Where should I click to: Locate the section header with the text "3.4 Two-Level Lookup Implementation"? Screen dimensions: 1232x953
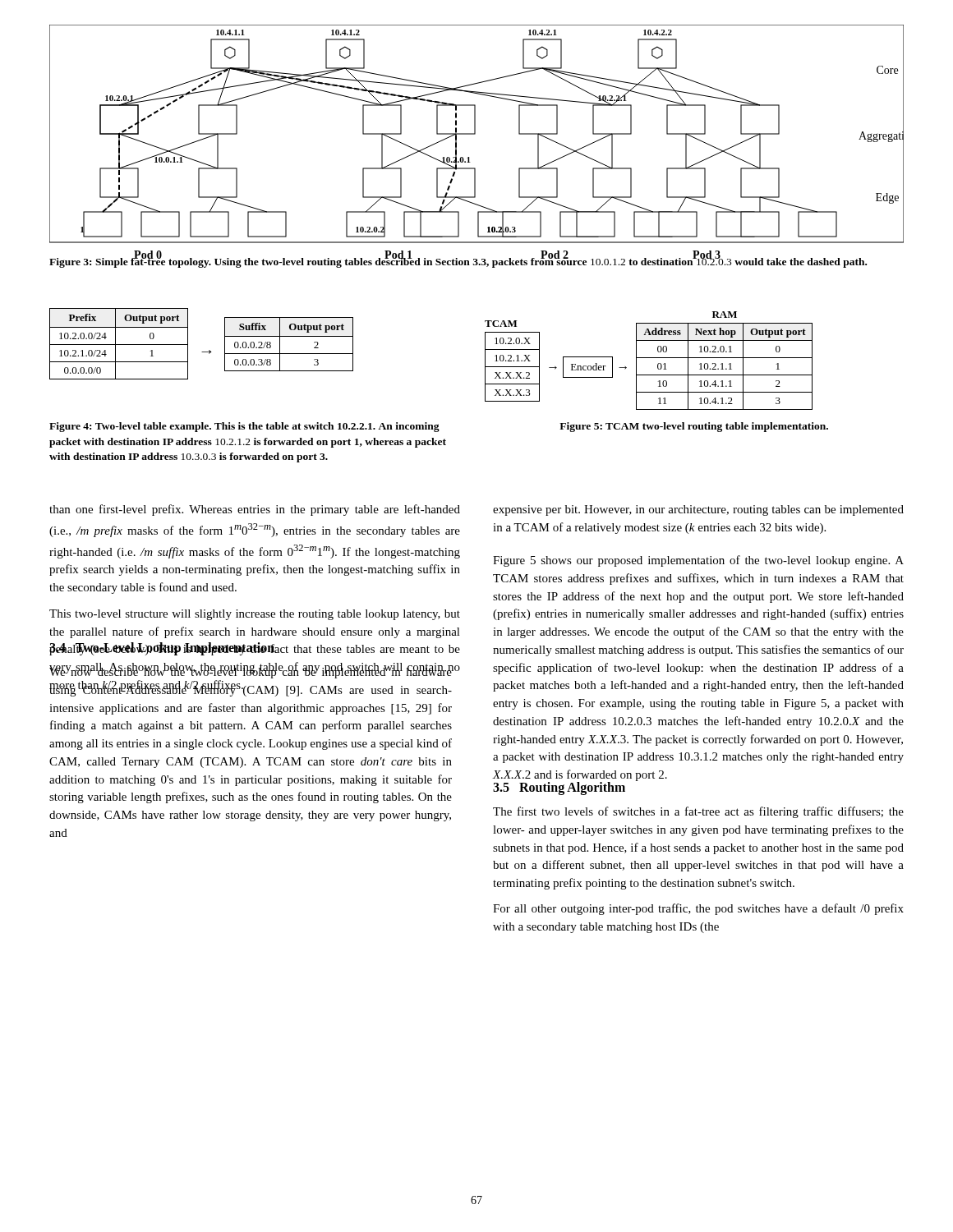click(x=162, y=648)
